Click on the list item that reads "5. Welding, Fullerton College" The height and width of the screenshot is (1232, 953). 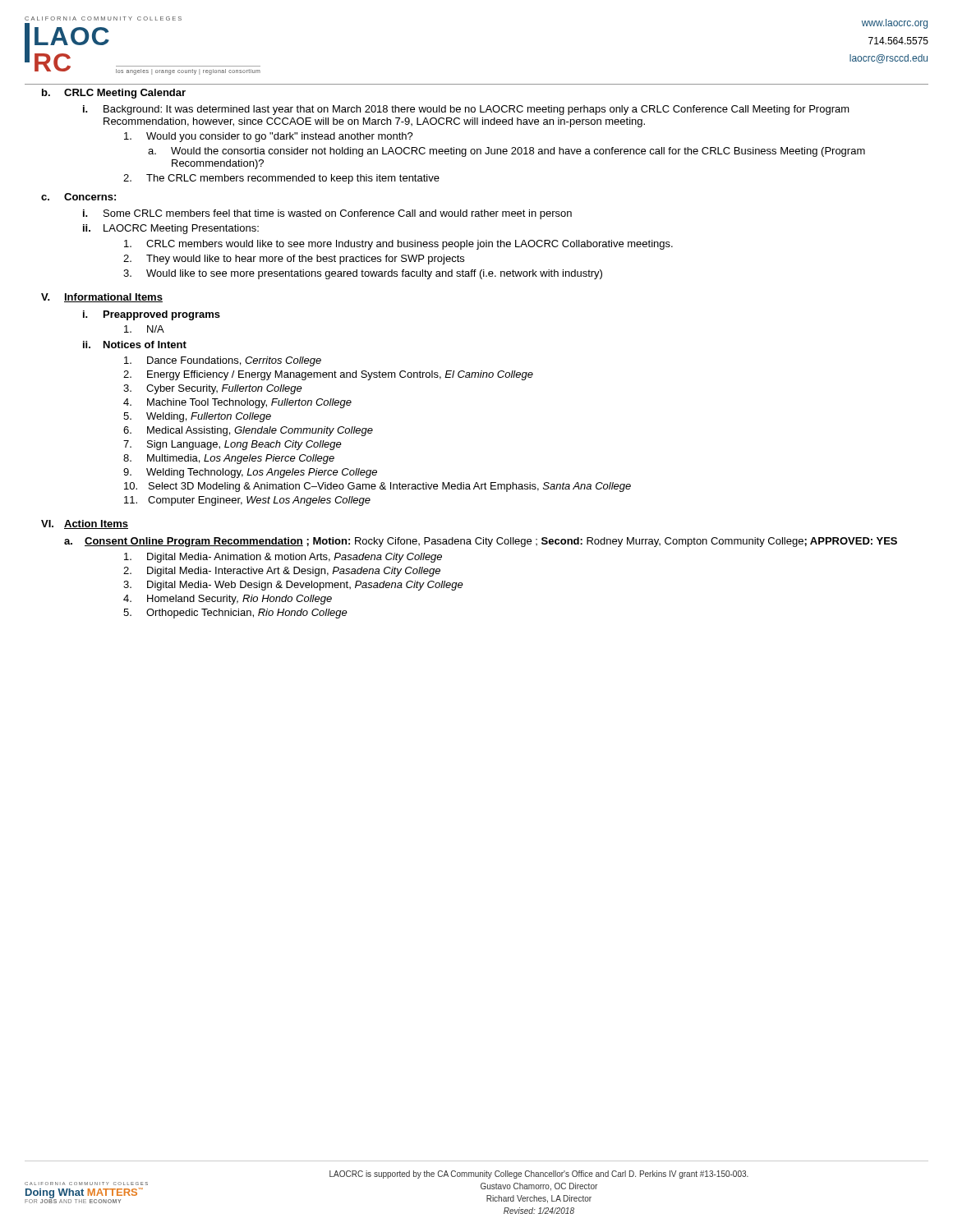click(x=197, y=416)
